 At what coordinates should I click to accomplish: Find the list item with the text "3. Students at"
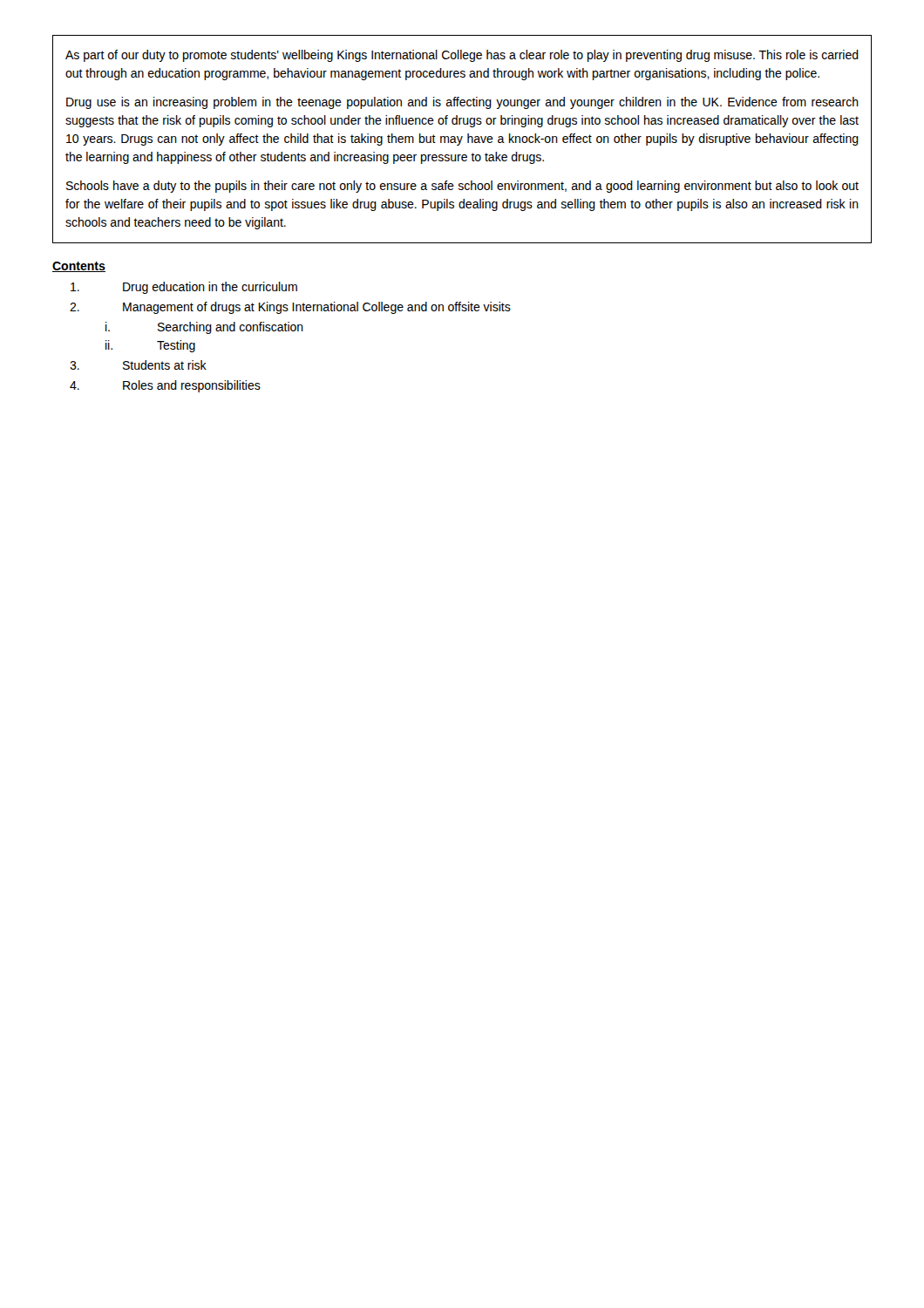(138, 365)
